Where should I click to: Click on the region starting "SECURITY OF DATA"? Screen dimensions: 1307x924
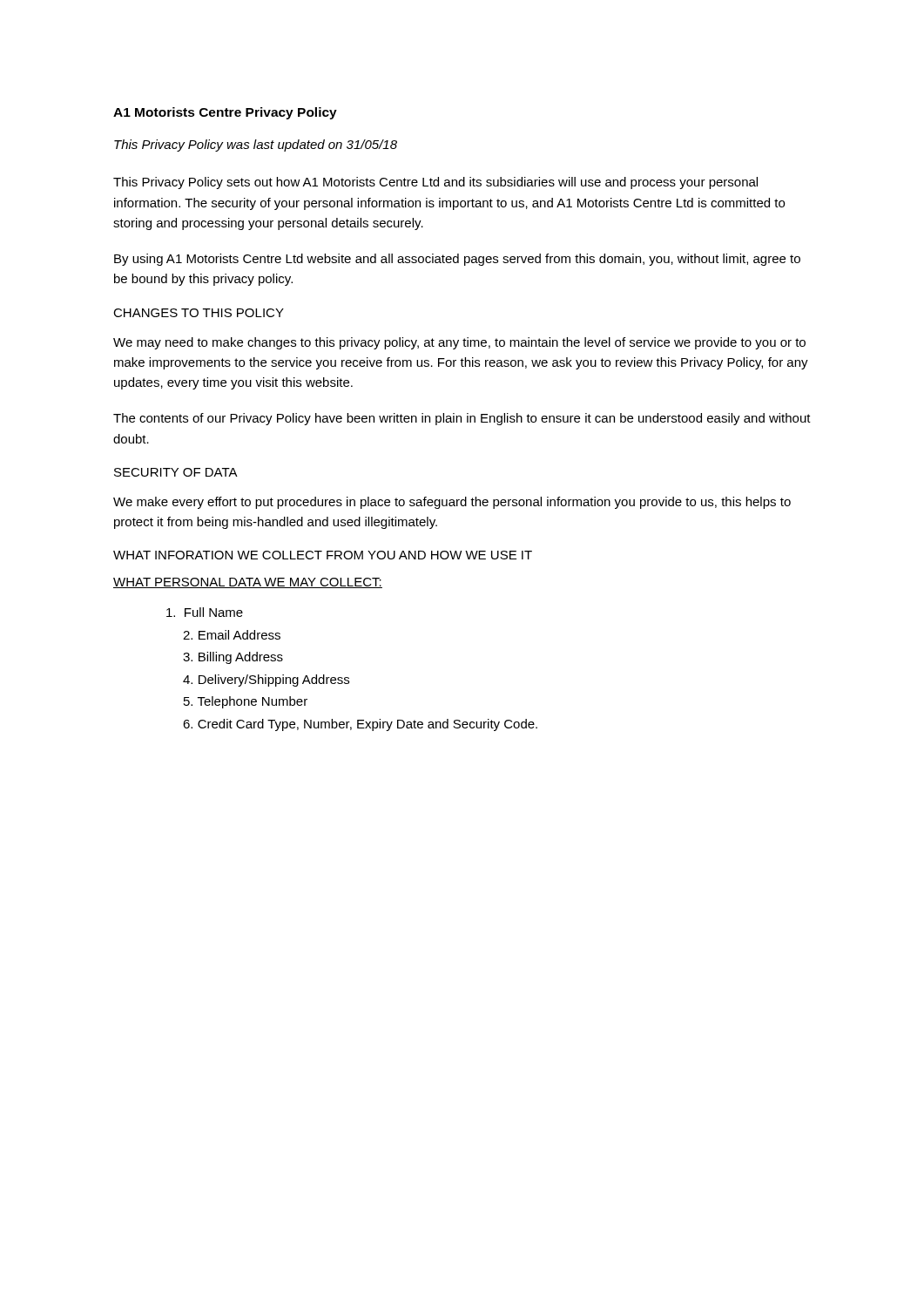[x=175, y=472]
